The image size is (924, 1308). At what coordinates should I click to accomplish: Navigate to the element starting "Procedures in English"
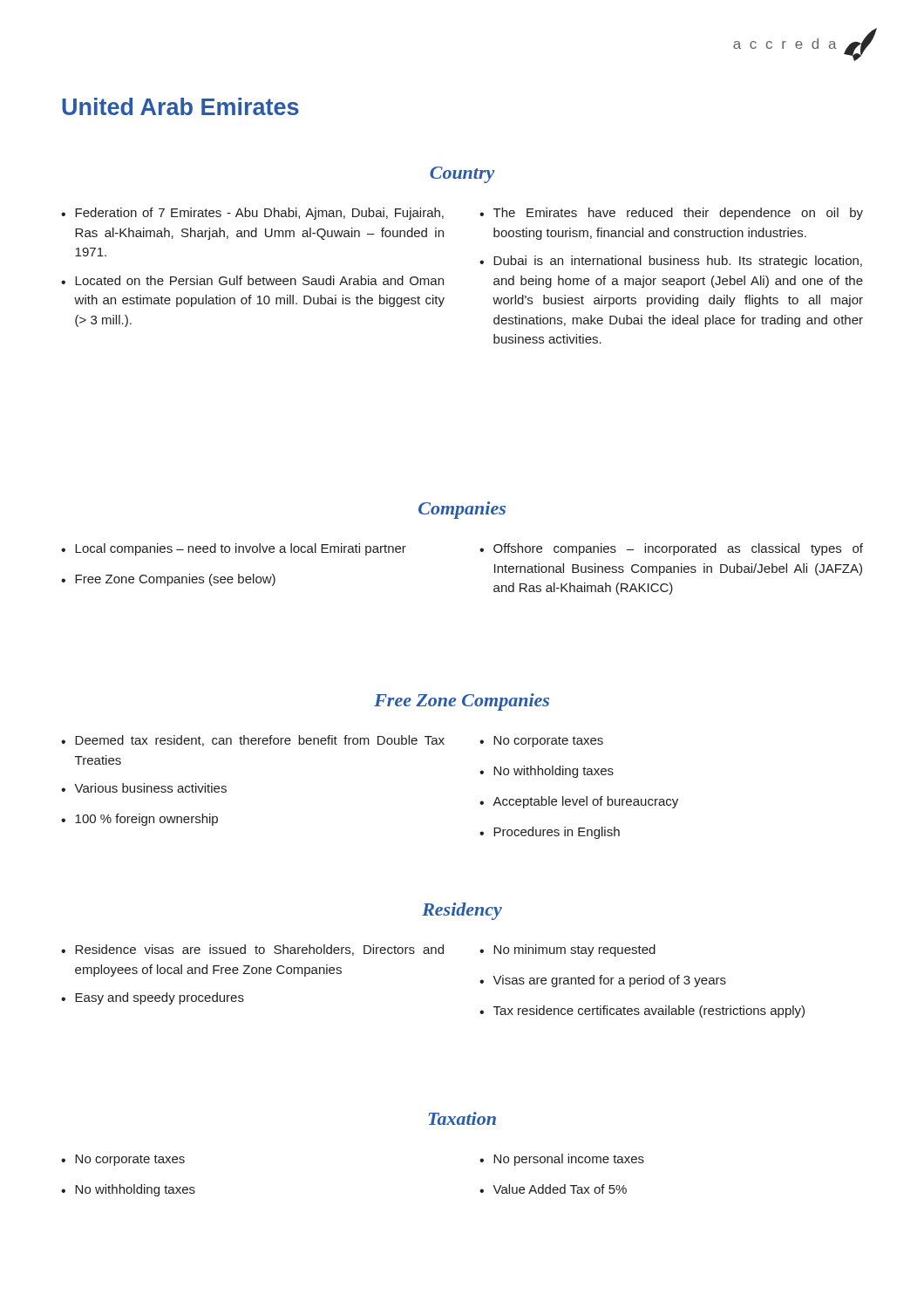(557, 831)
